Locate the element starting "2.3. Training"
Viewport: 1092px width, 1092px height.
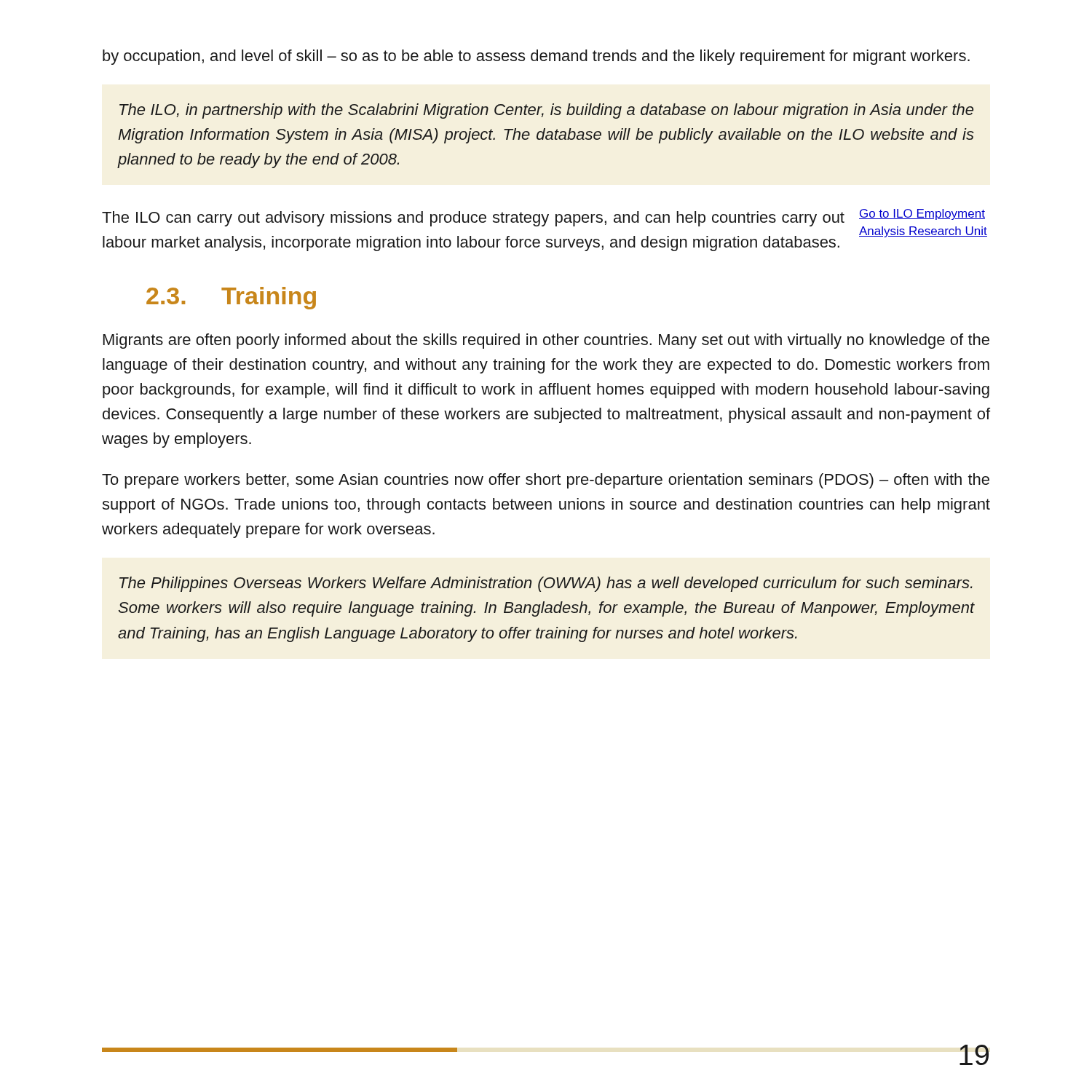coord(232,295)
